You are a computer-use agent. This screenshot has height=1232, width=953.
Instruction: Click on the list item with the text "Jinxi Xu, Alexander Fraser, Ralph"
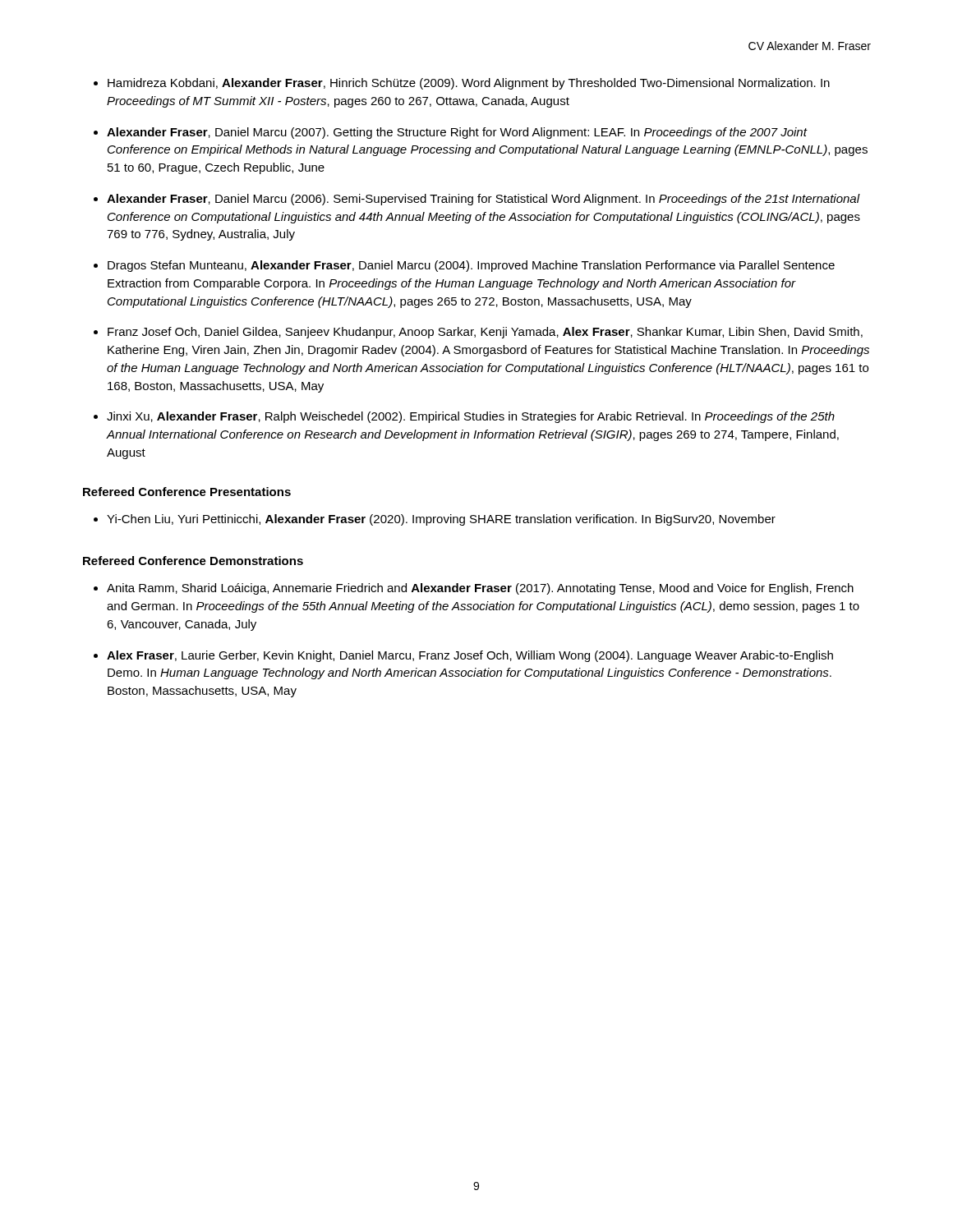coord(473,434)
